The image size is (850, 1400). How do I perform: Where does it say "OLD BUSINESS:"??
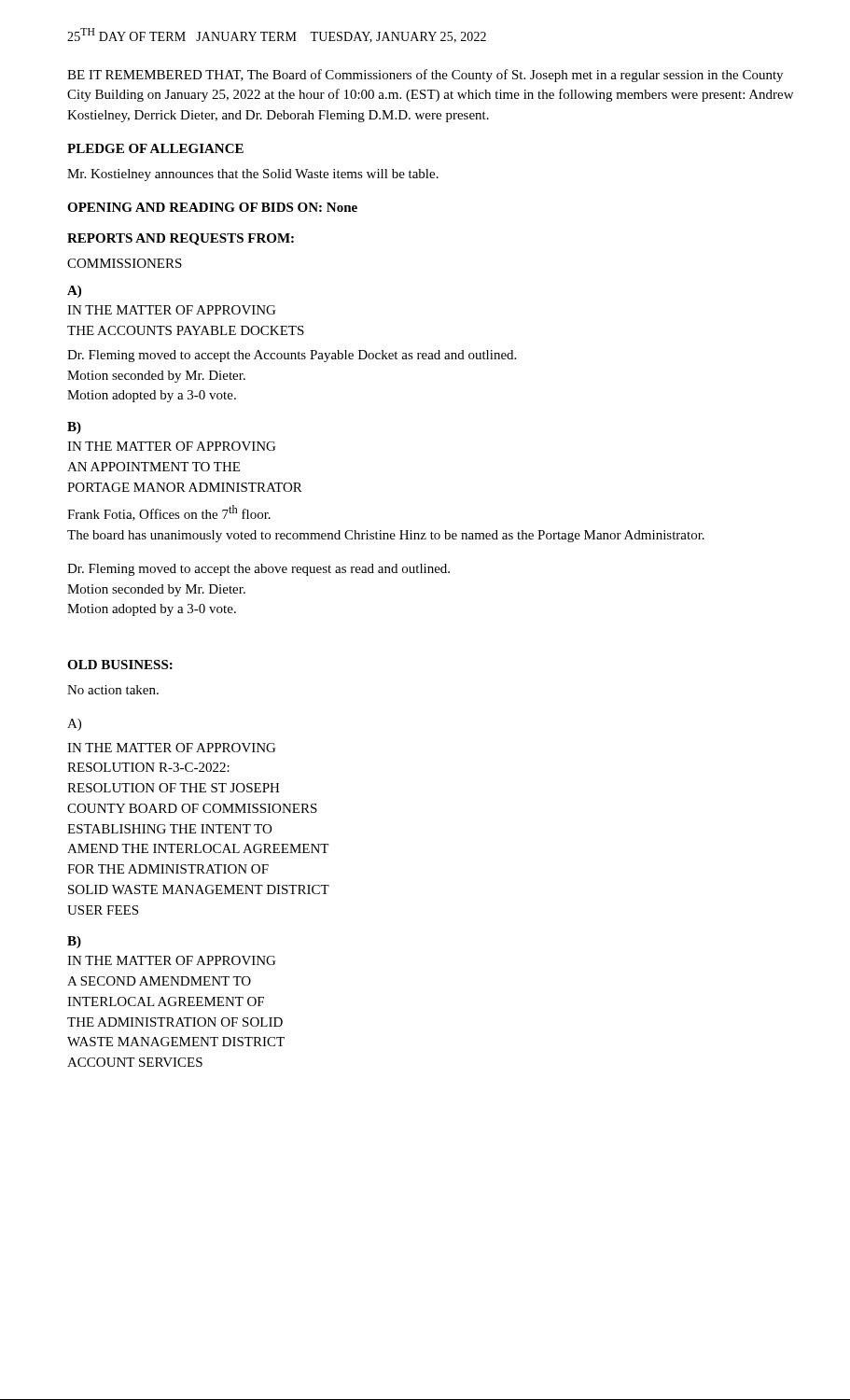tap(120, 665)
